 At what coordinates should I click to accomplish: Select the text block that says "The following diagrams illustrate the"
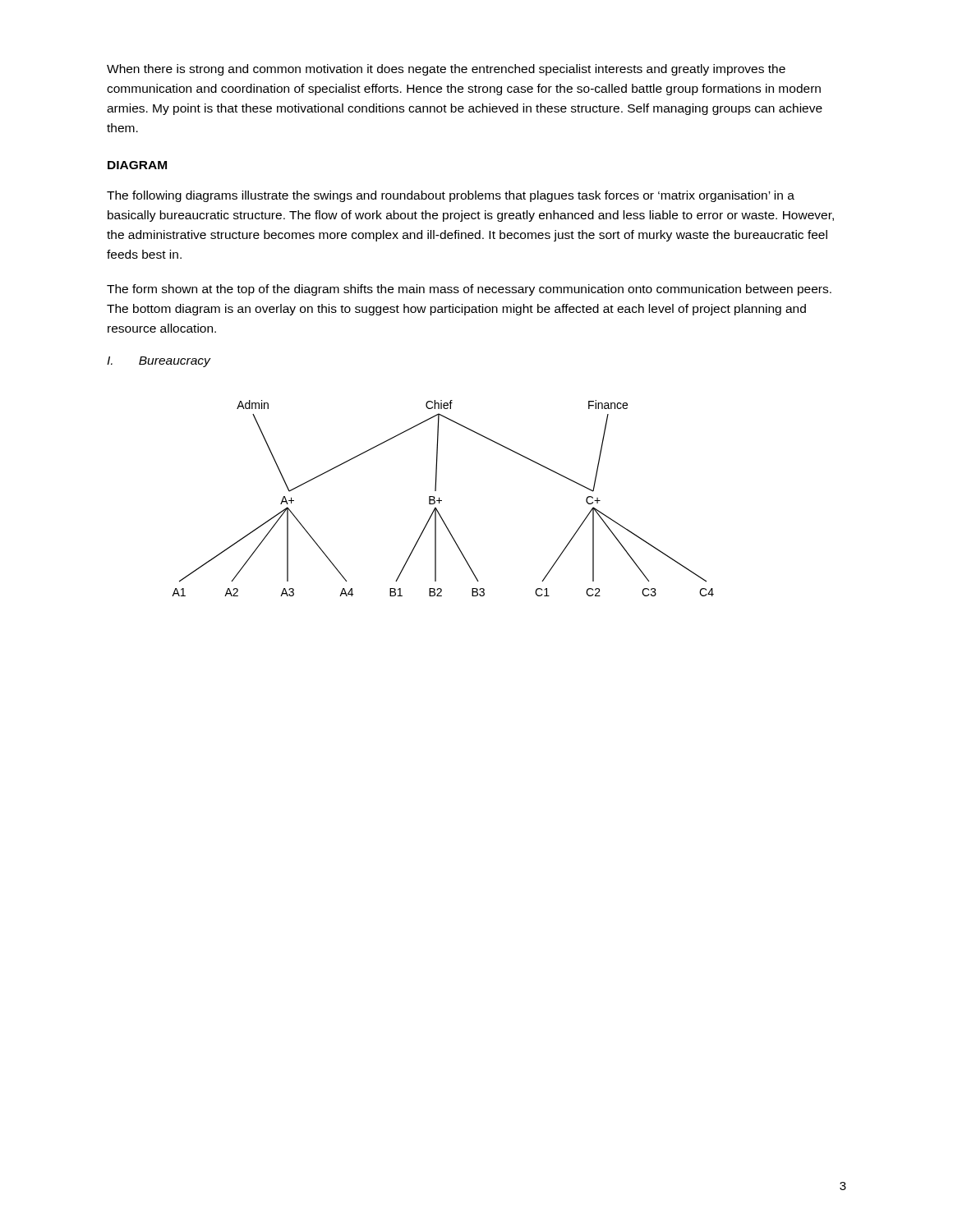pos(471,225)
